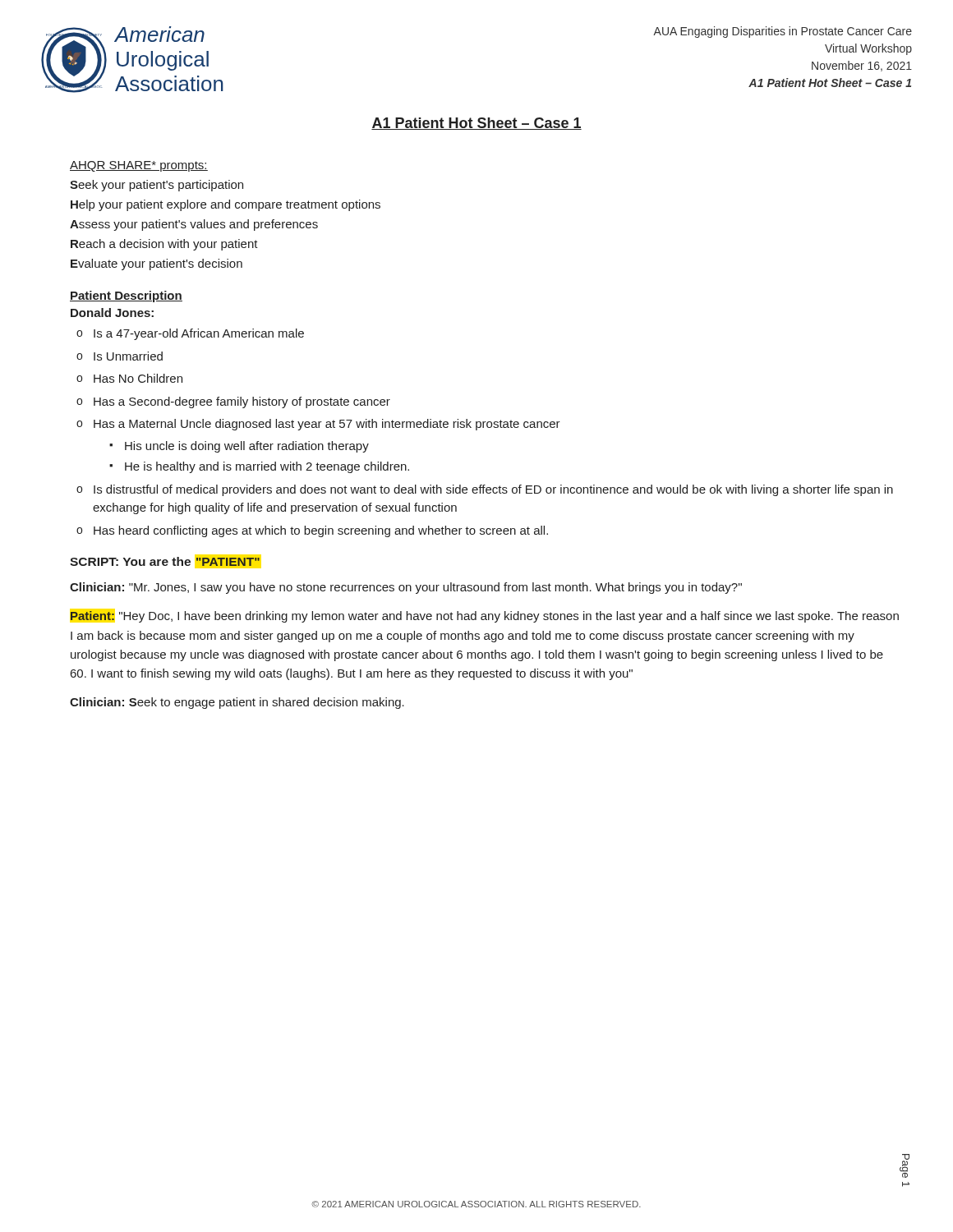Find the list item that says "Is distrustful of medical providers and does"
The height and width of the screenshot is (1232, 953).
pos(493,498)
